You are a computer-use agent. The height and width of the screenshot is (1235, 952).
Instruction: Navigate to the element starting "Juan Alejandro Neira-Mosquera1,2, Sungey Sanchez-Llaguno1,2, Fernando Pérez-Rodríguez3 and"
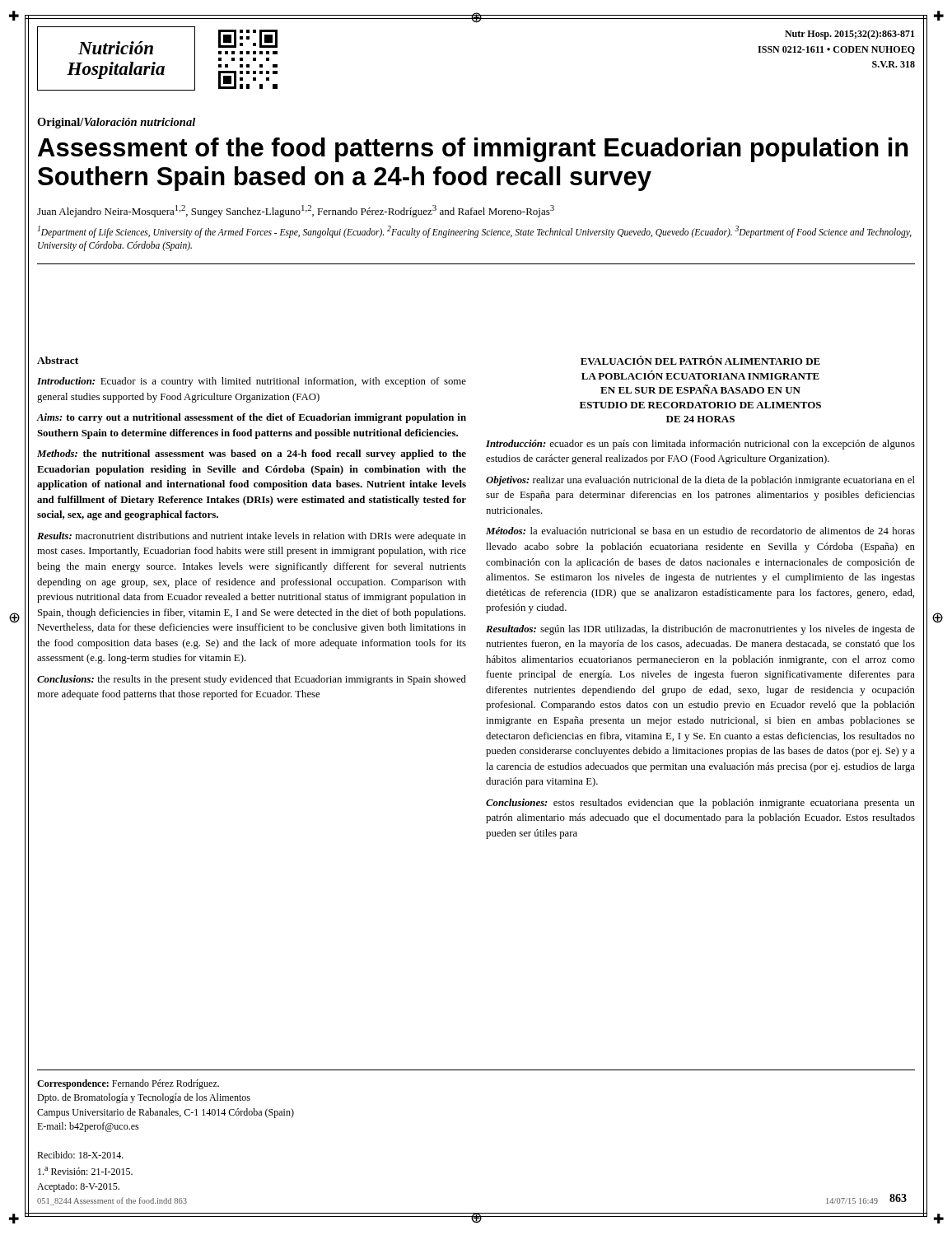point(296,210)
